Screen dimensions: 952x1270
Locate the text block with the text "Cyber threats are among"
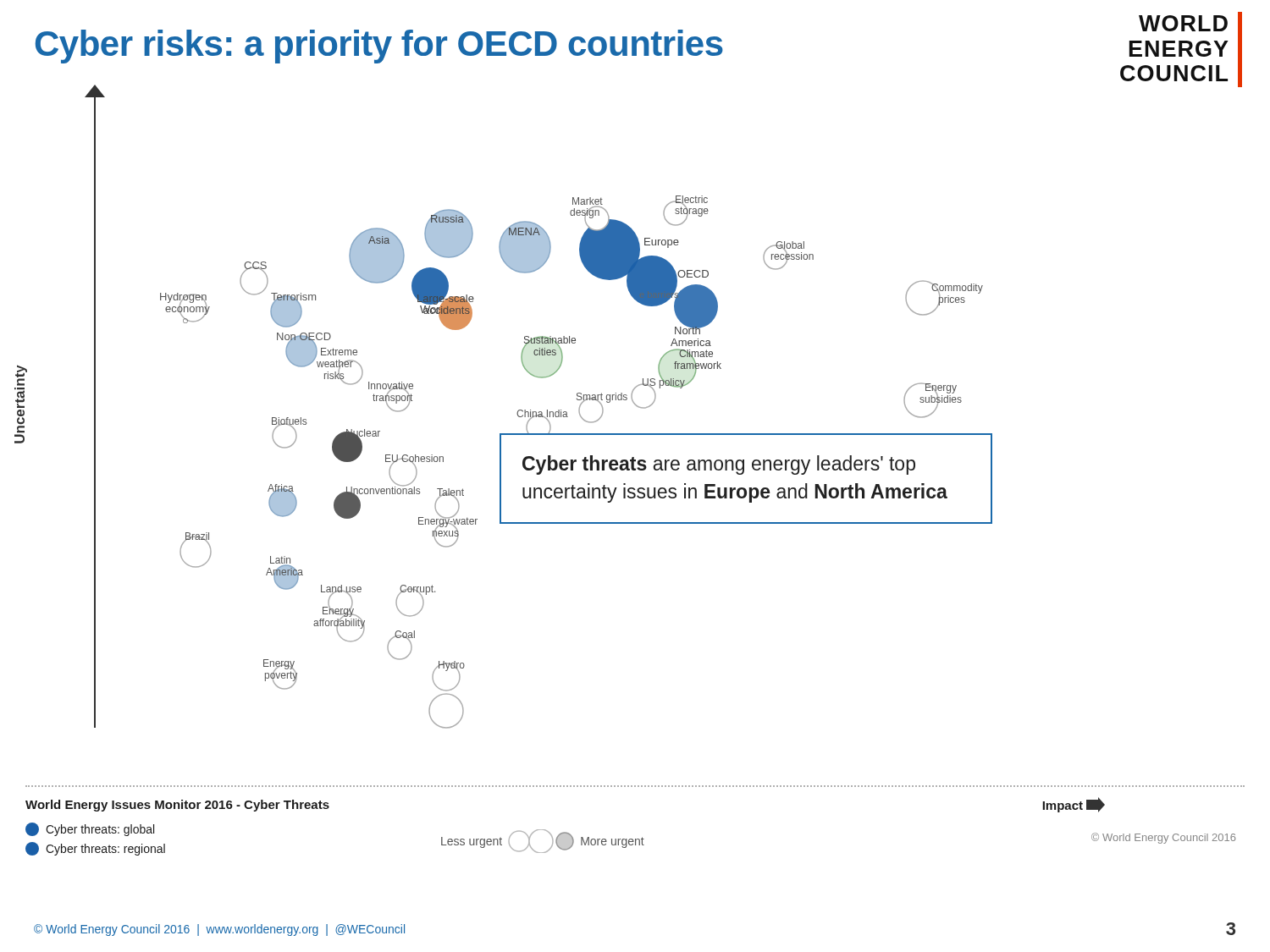(x=734, y=478)
